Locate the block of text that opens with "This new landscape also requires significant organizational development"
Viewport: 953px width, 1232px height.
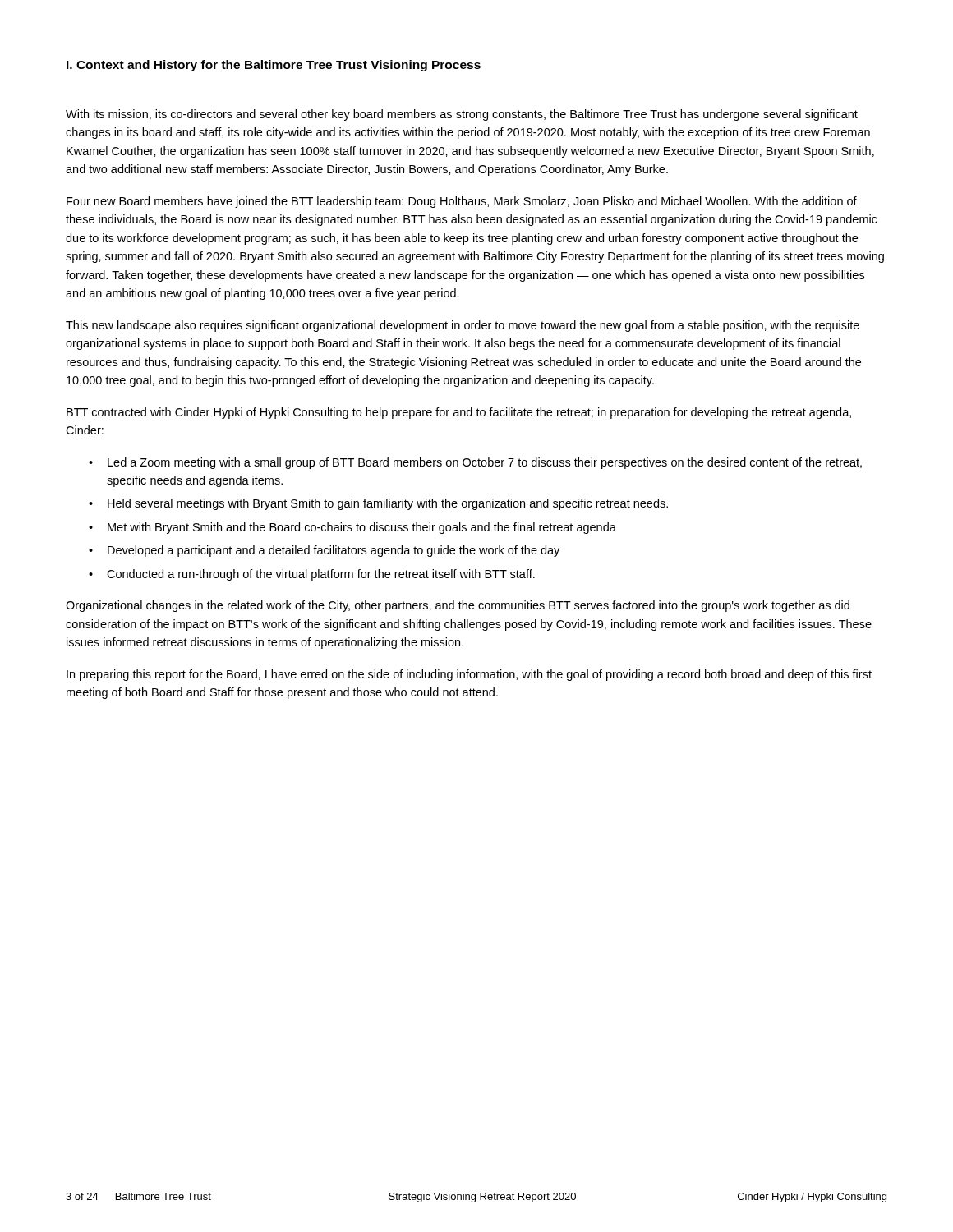click(464, 353)
